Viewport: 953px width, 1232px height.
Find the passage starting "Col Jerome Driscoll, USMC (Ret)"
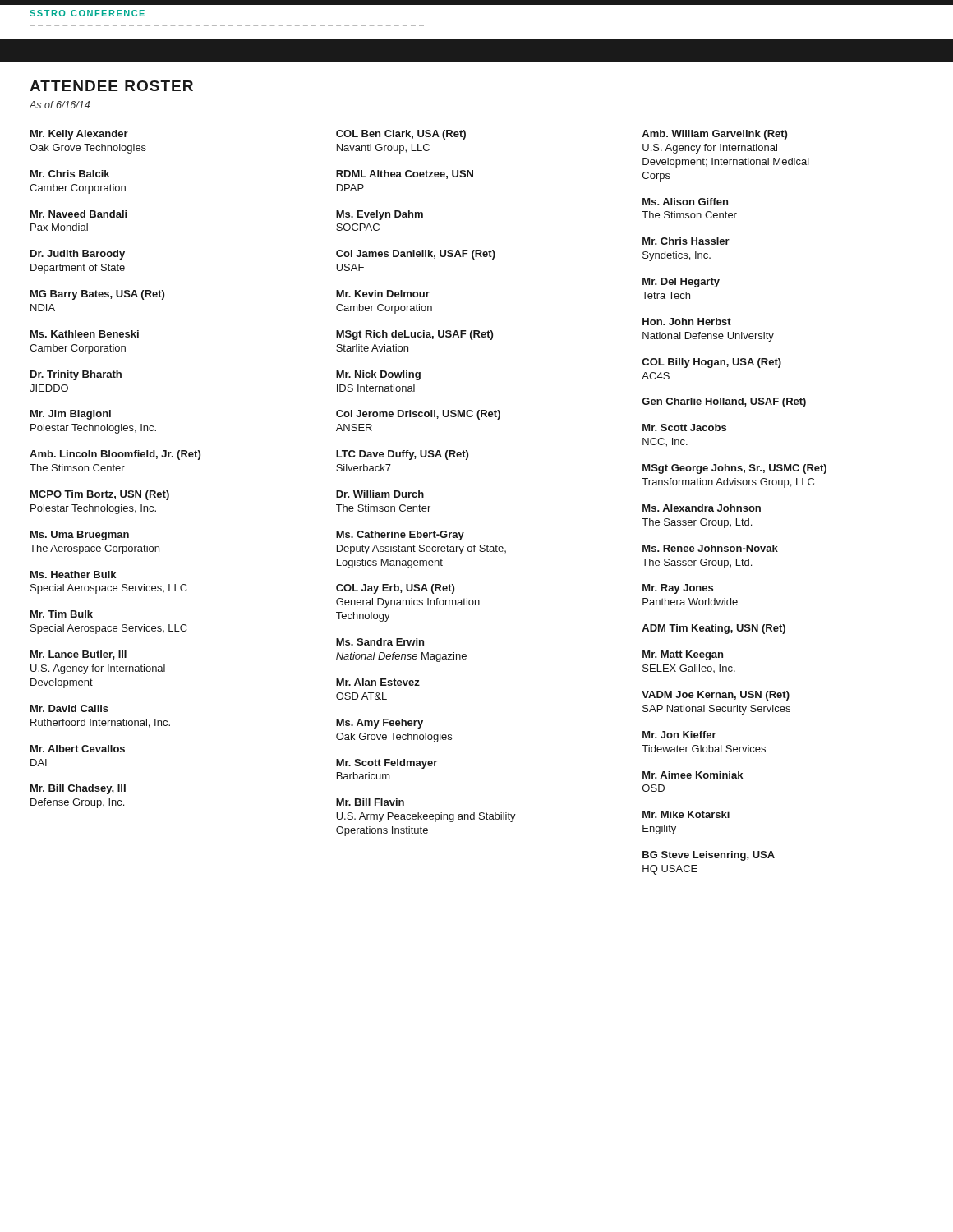click(x=481, y=422)
